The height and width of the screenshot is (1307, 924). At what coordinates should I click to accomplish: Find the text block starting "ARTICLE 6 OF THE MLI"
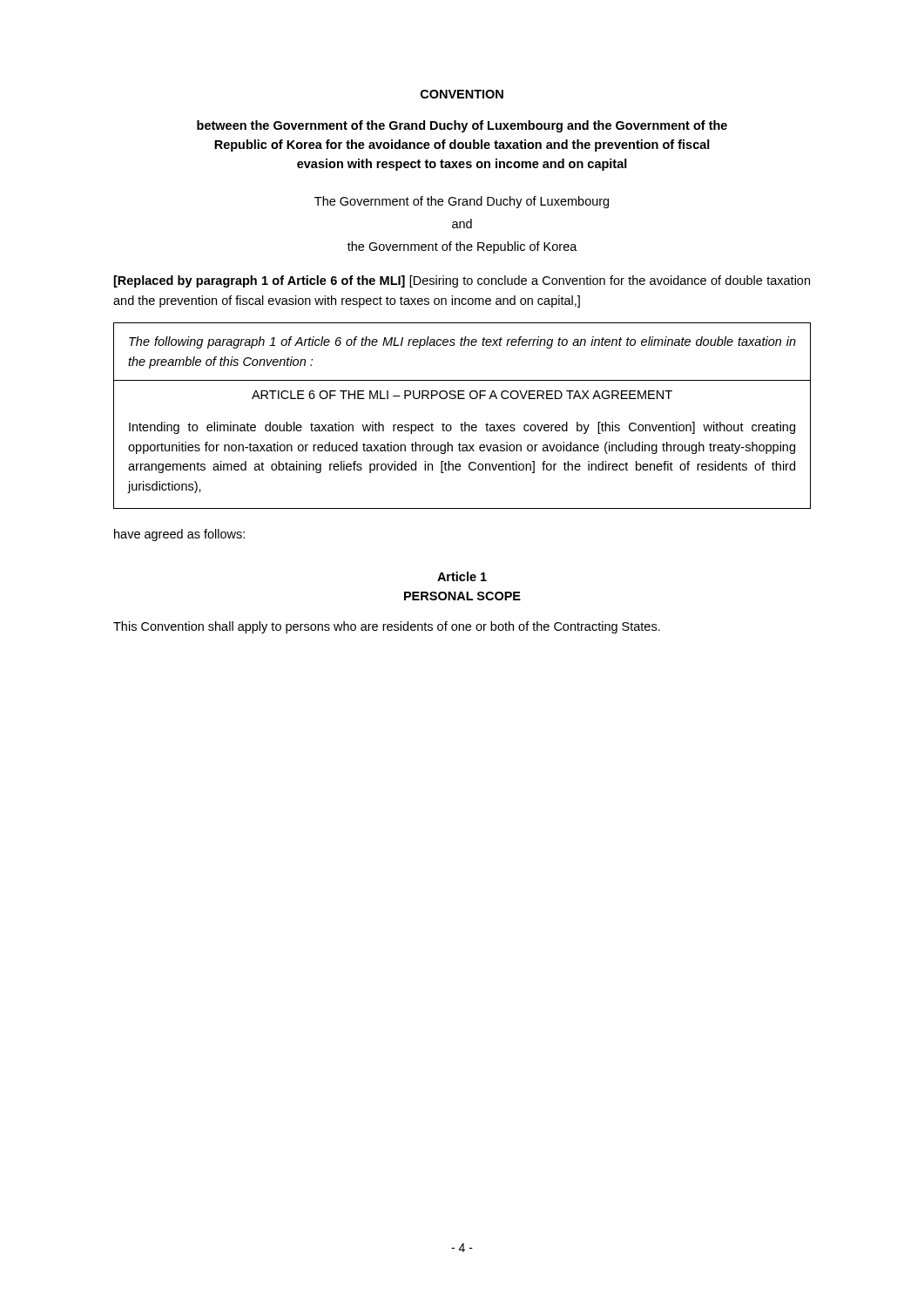click(x=462, y=395)
